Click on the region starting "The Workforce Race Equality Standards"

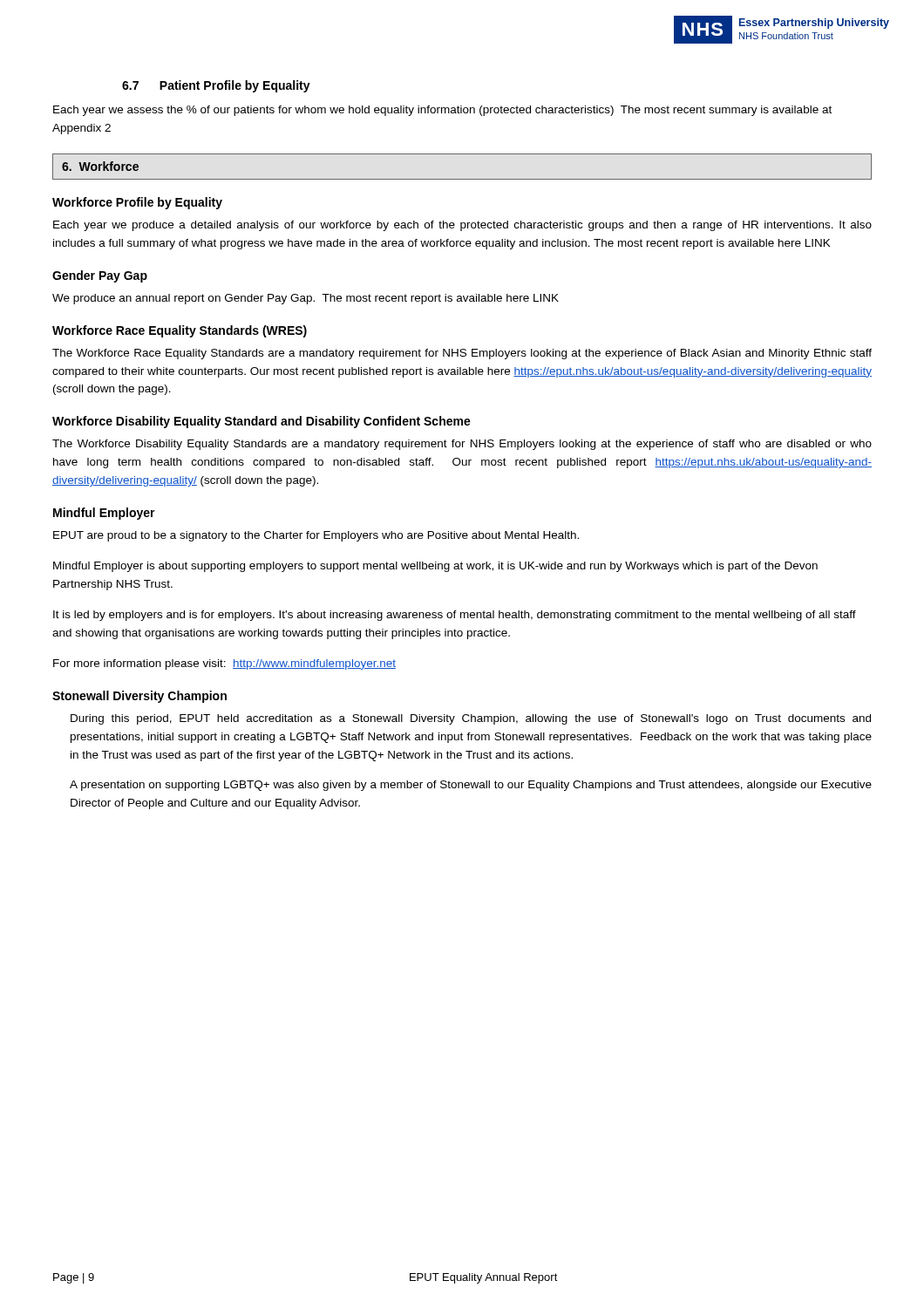[x=462, y=371]
